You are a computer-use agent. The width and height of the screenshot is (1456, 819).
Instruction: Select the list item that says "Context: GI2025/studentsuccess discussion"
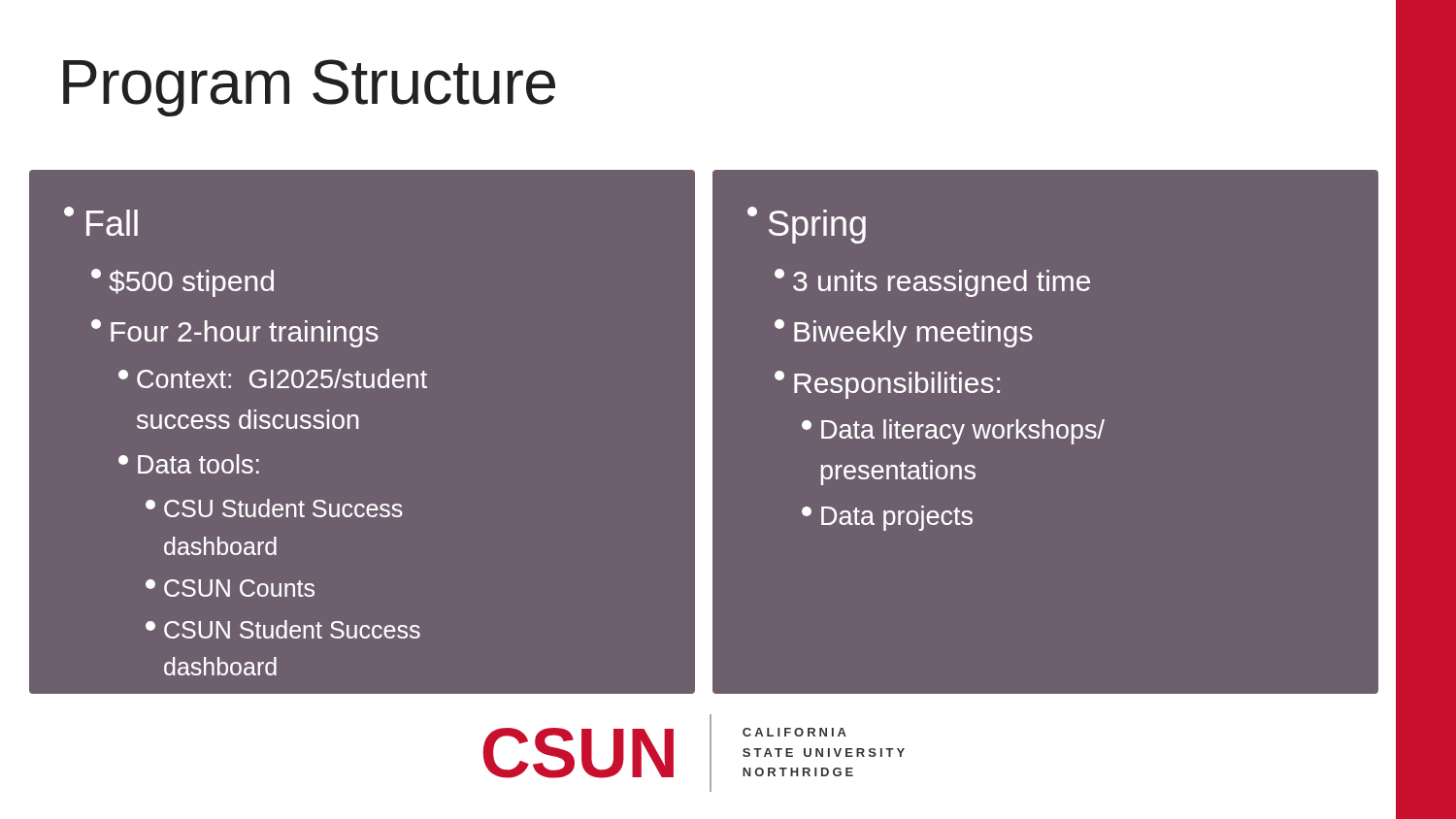[273, 378]
